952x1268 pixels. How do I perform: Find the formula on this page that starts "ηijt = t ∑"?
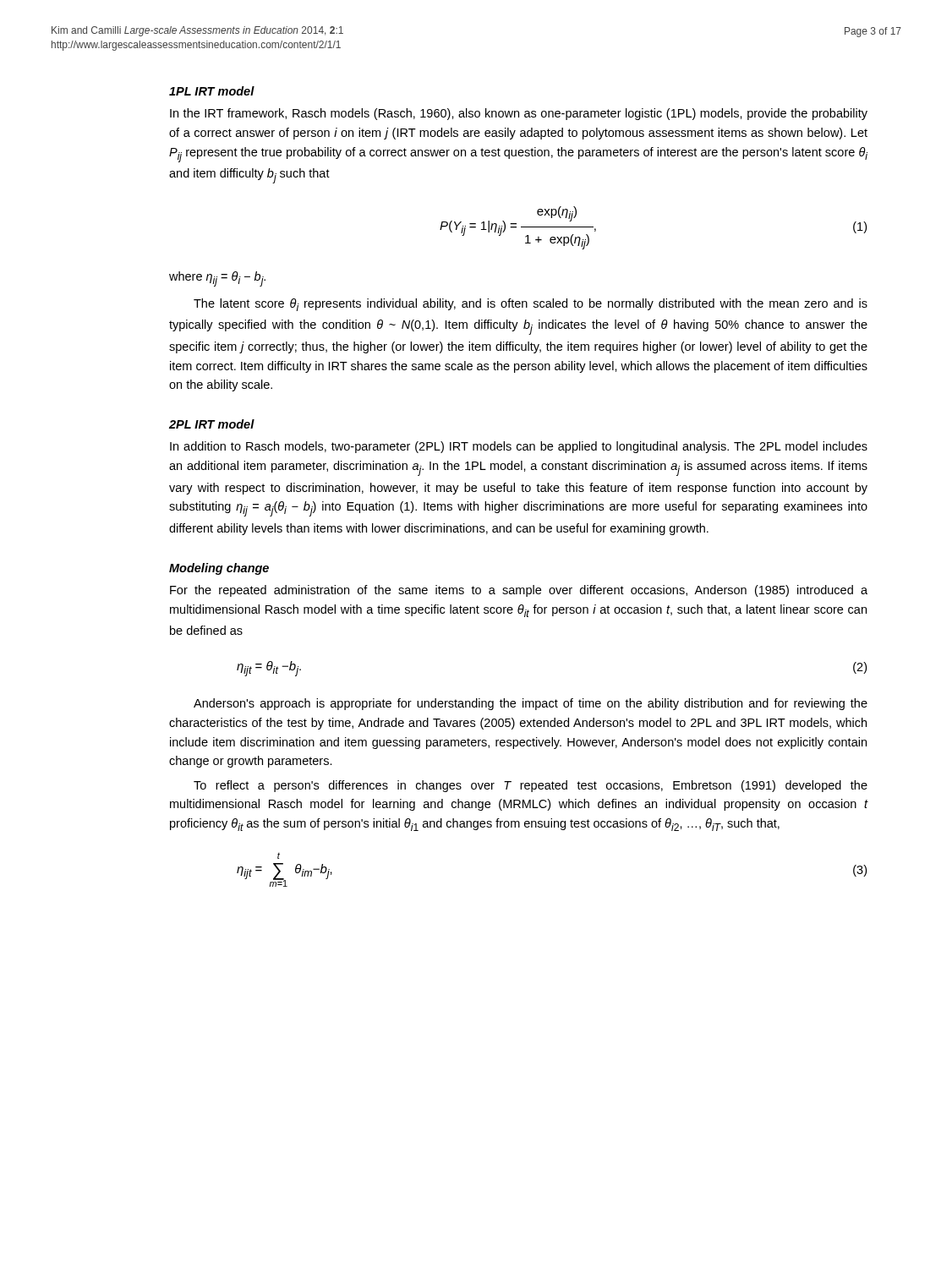click(279, 856)
